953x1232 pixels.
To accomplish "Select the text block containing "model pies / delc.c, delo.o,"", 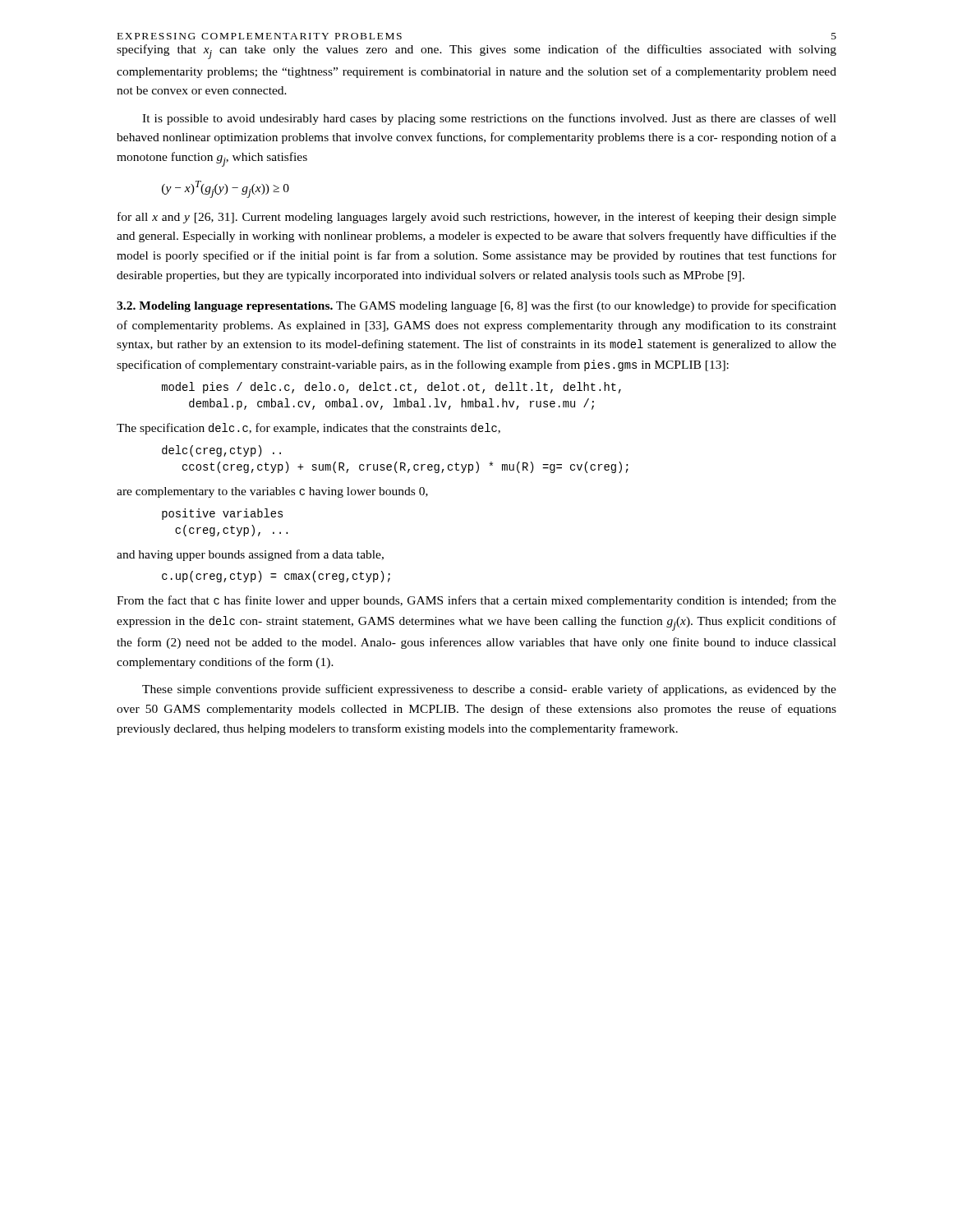I will point(499,397).
